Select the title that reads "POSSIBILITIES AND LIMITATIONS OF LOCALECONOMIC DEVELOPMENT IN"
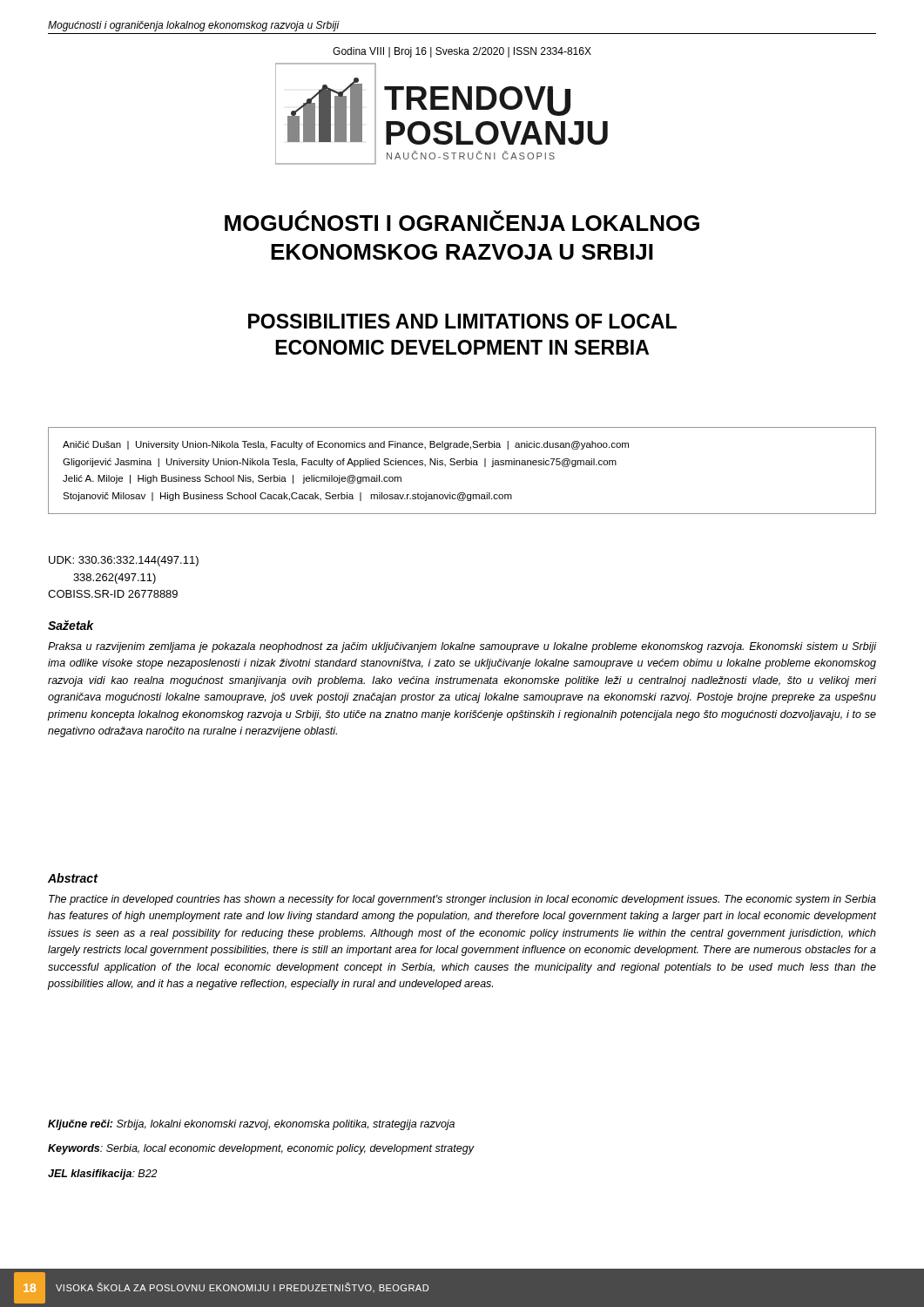This screenshot has width=924, height=1307. point(462,335)
